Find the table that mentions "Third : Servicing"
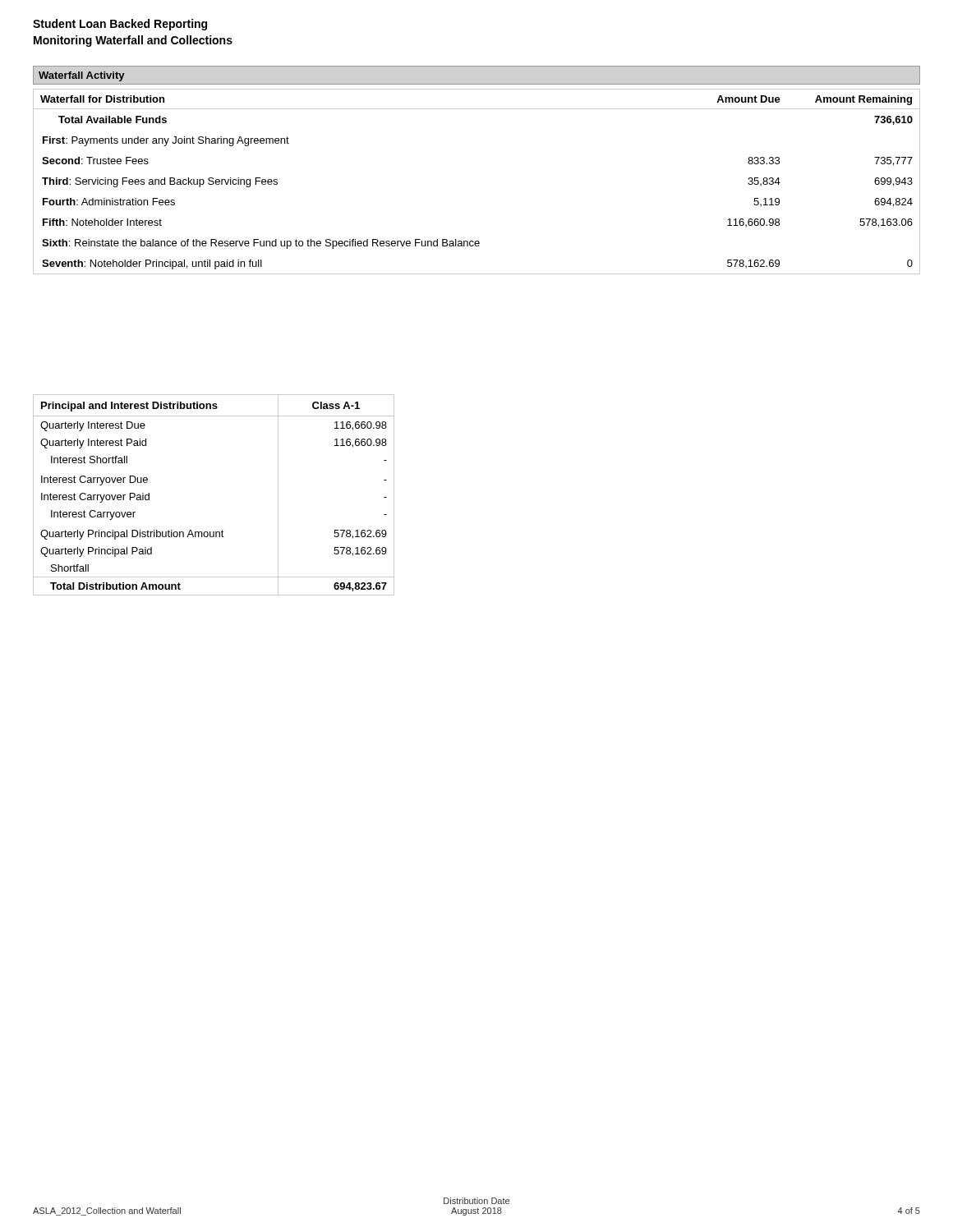Screen dimensions: 1232x953 (476, 182)
